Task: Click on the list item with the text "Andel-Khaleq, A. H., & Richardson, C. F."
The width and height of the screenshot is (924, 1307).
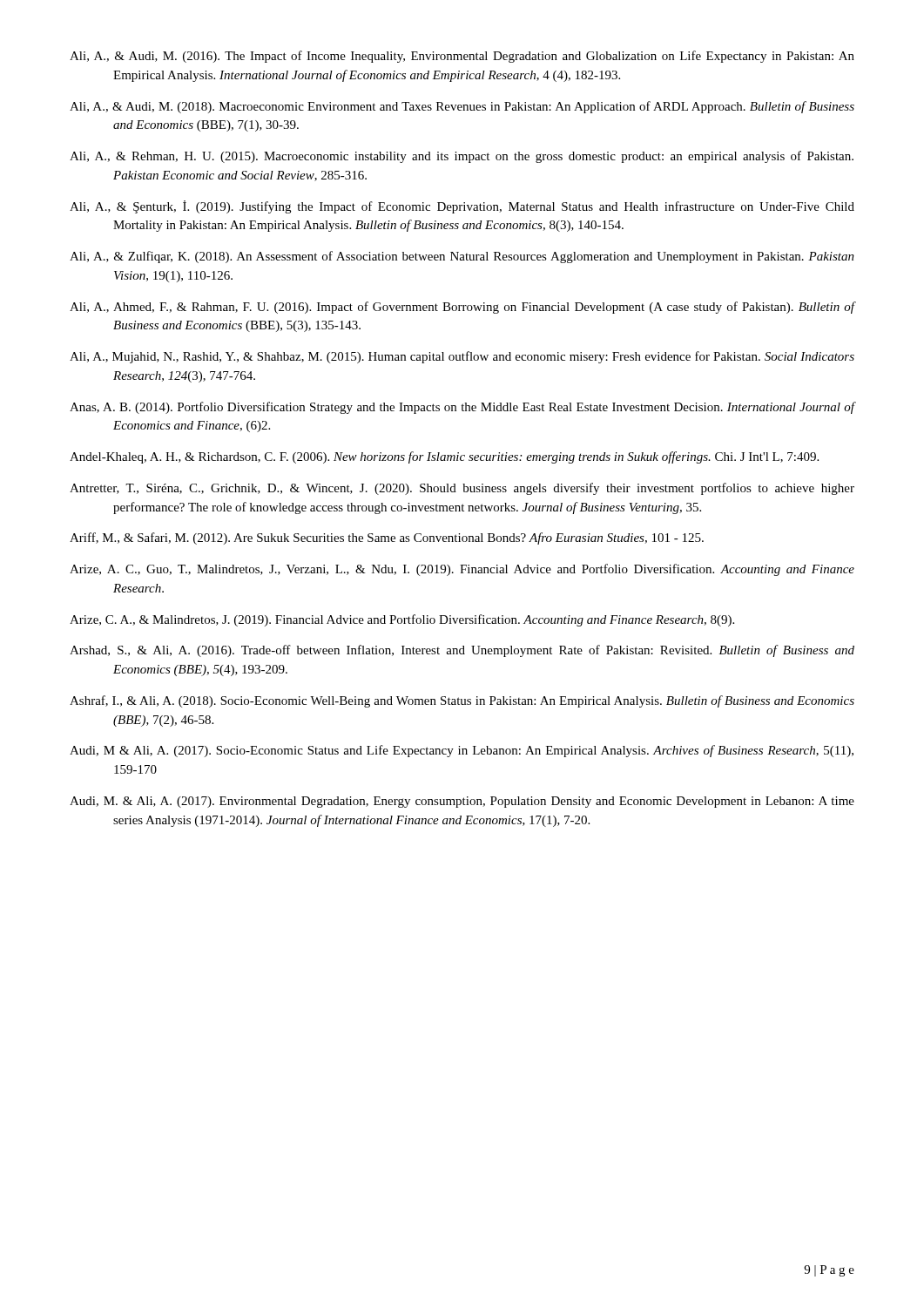Action: (445, 457)
